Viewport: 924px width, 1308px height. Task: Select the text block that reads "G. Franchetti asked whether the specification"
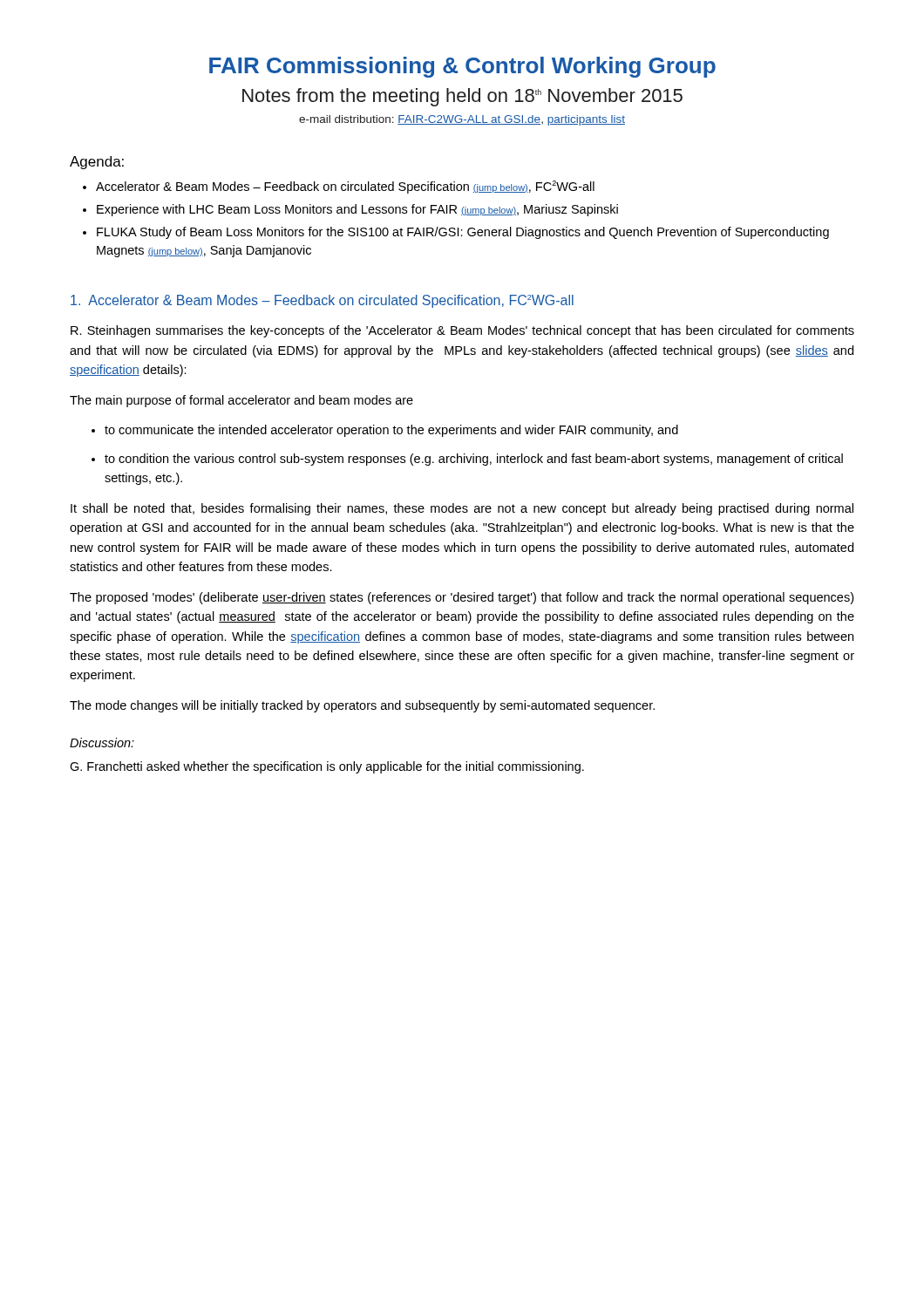pos(327,767)
